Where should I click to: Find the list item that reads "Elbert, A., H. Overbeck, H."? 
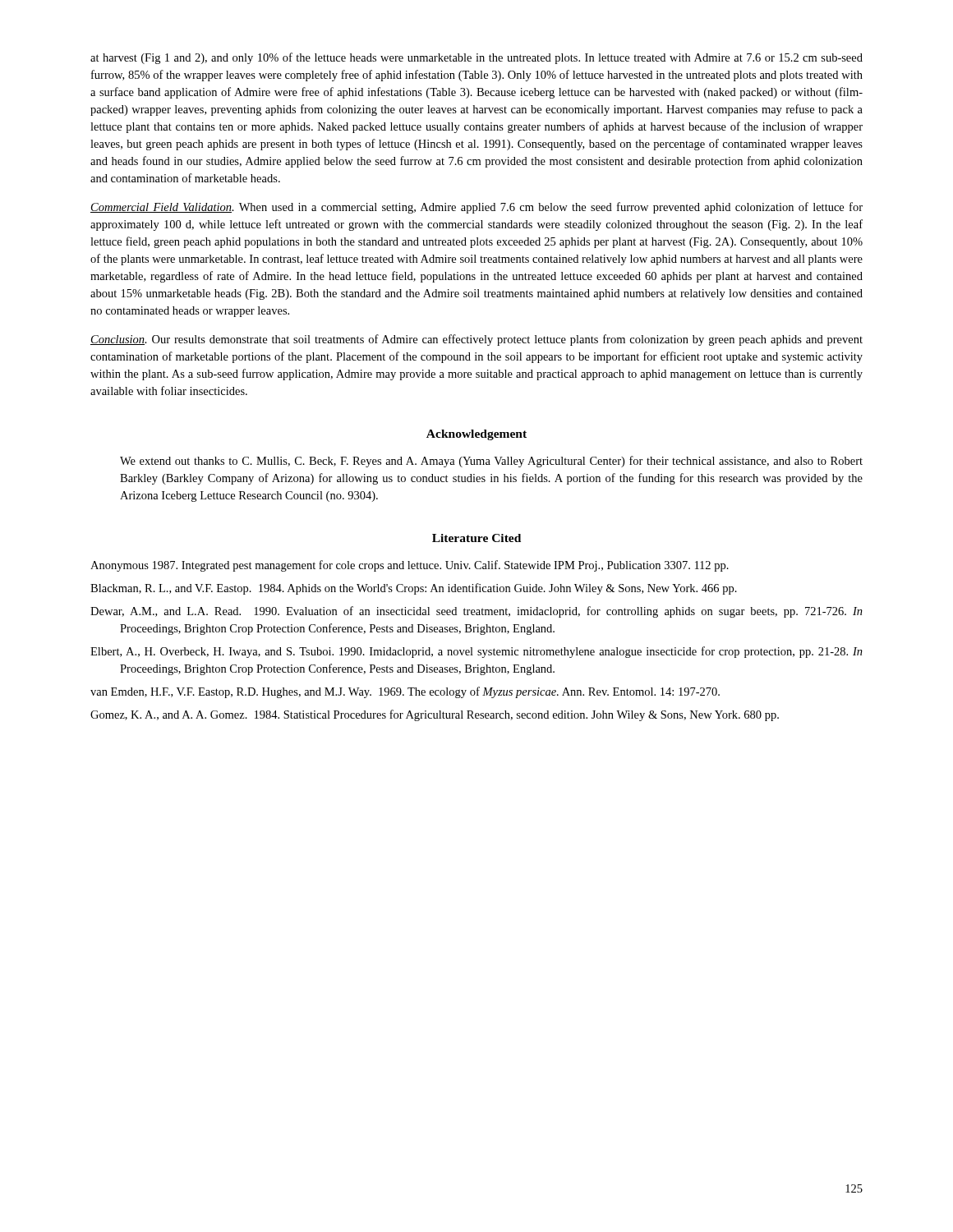(476, 660)
